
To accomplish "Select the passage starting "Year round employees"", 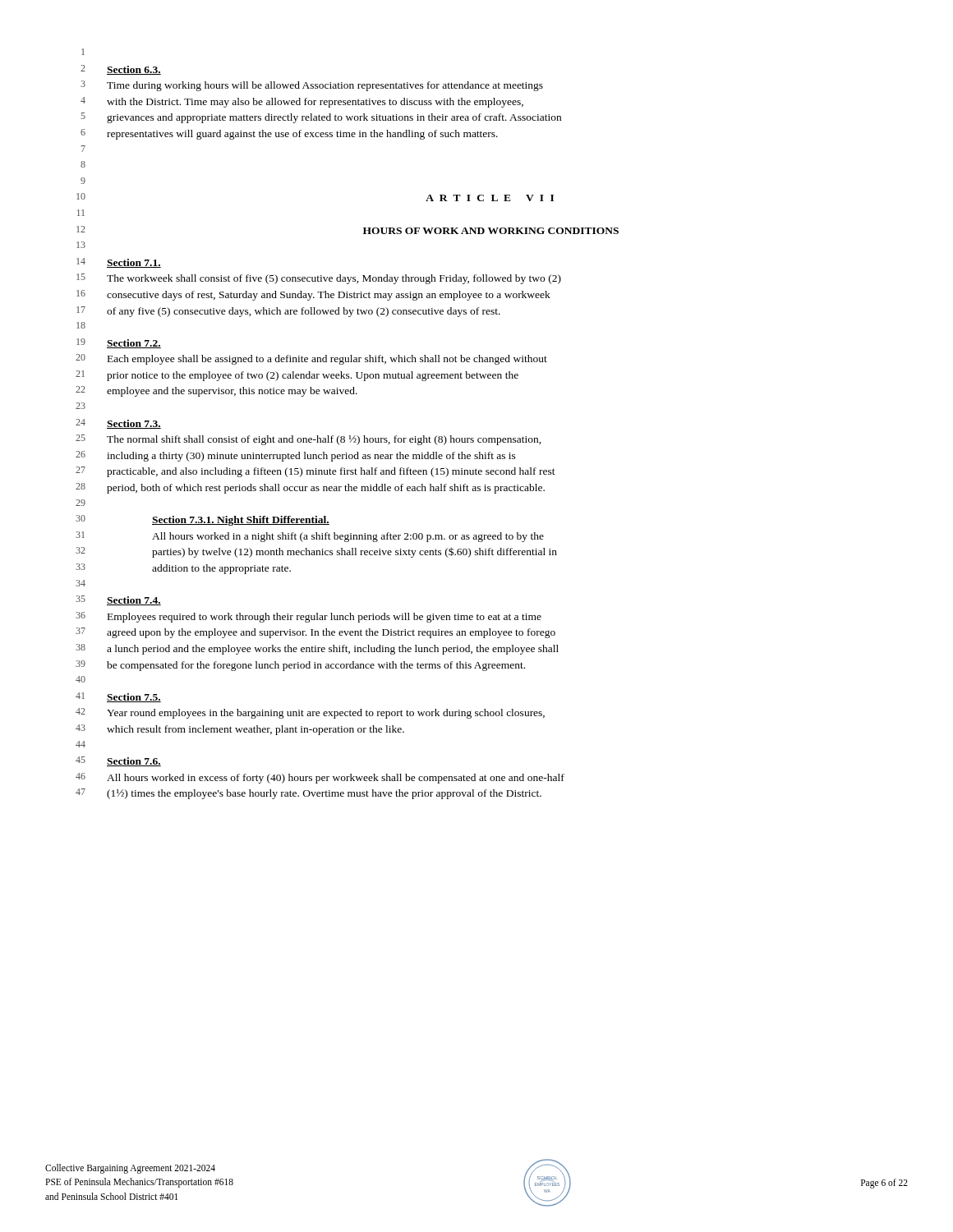I will pos(326,721).
